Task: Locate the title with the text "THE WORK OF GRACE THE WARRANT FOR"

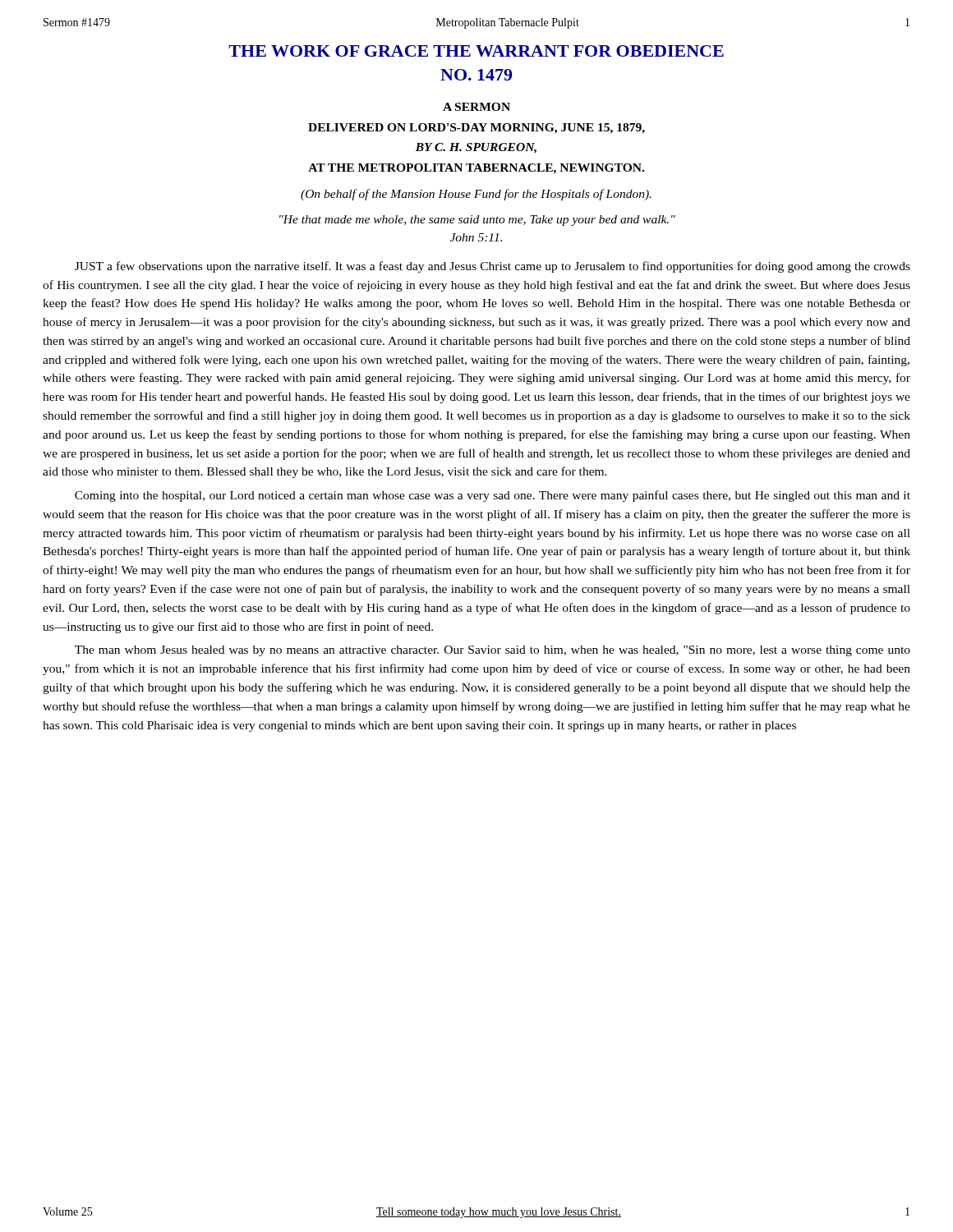Action: [x=476, y=63]
